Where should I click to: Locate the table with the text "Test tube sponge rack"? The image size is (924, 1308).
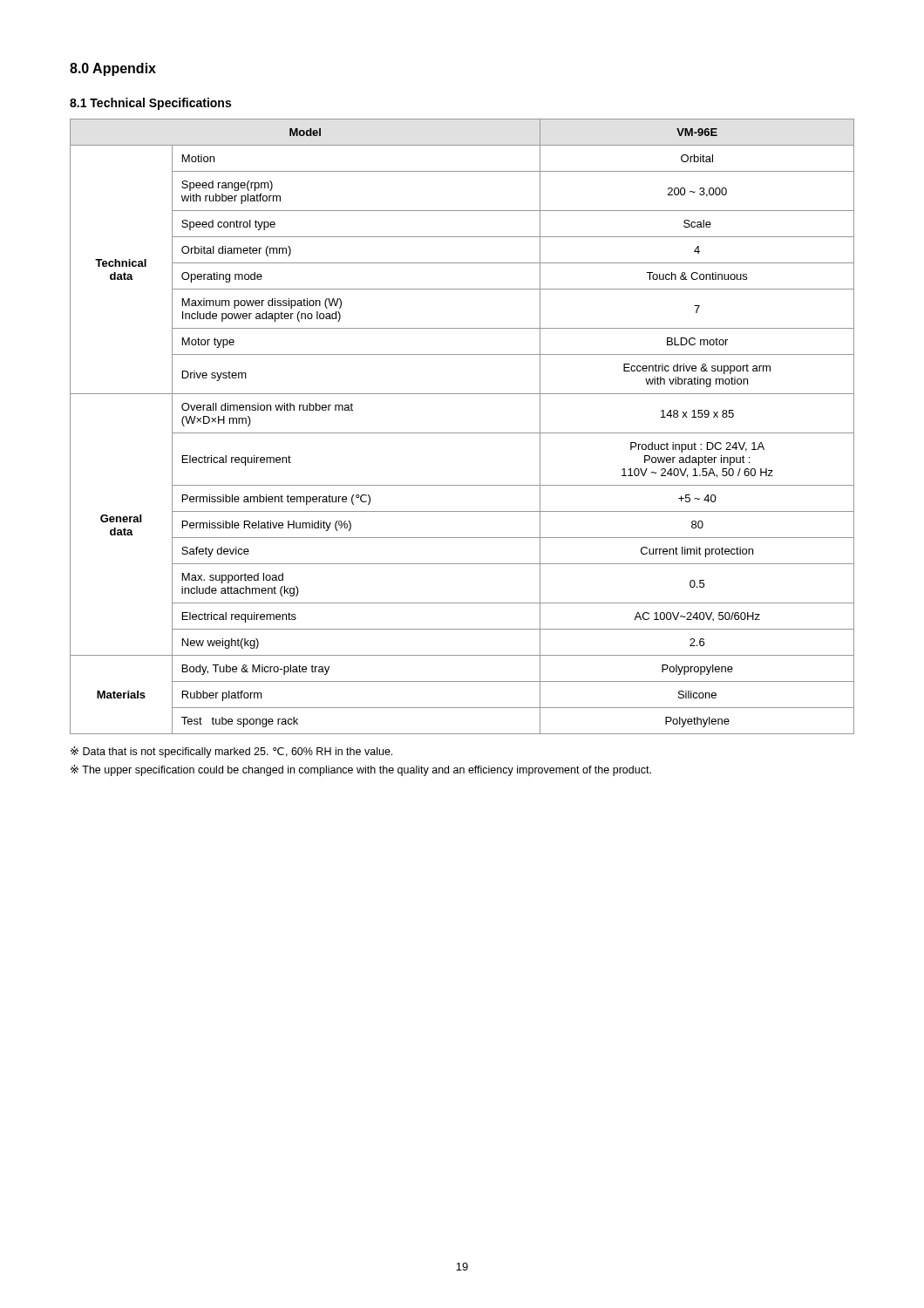coord(462,426)
